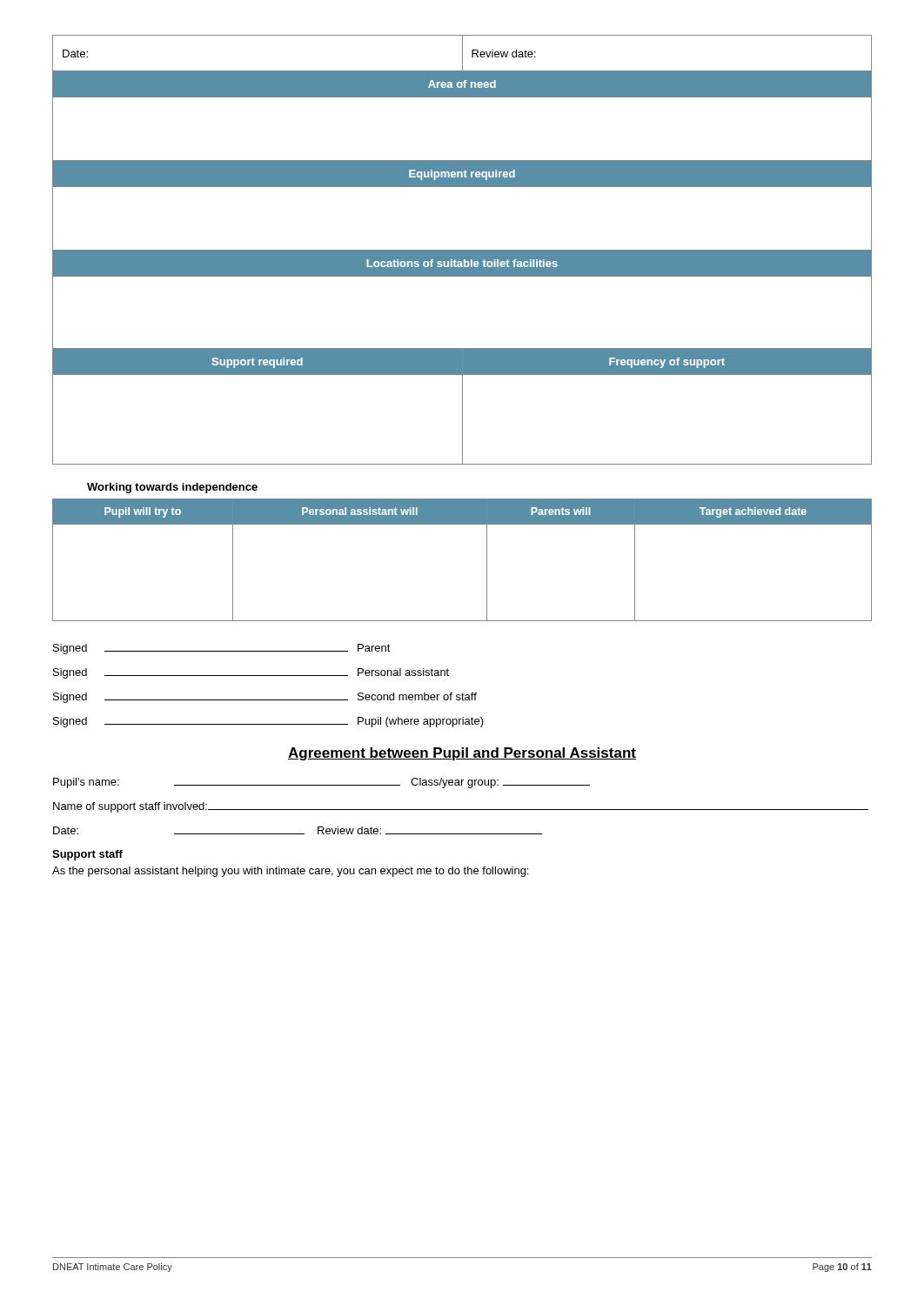Point to the block starting "Signed Parent Signed Personal assistant Signed Second member"
924x1305 pixels.
pyautogui.click(x=462, y=685)
